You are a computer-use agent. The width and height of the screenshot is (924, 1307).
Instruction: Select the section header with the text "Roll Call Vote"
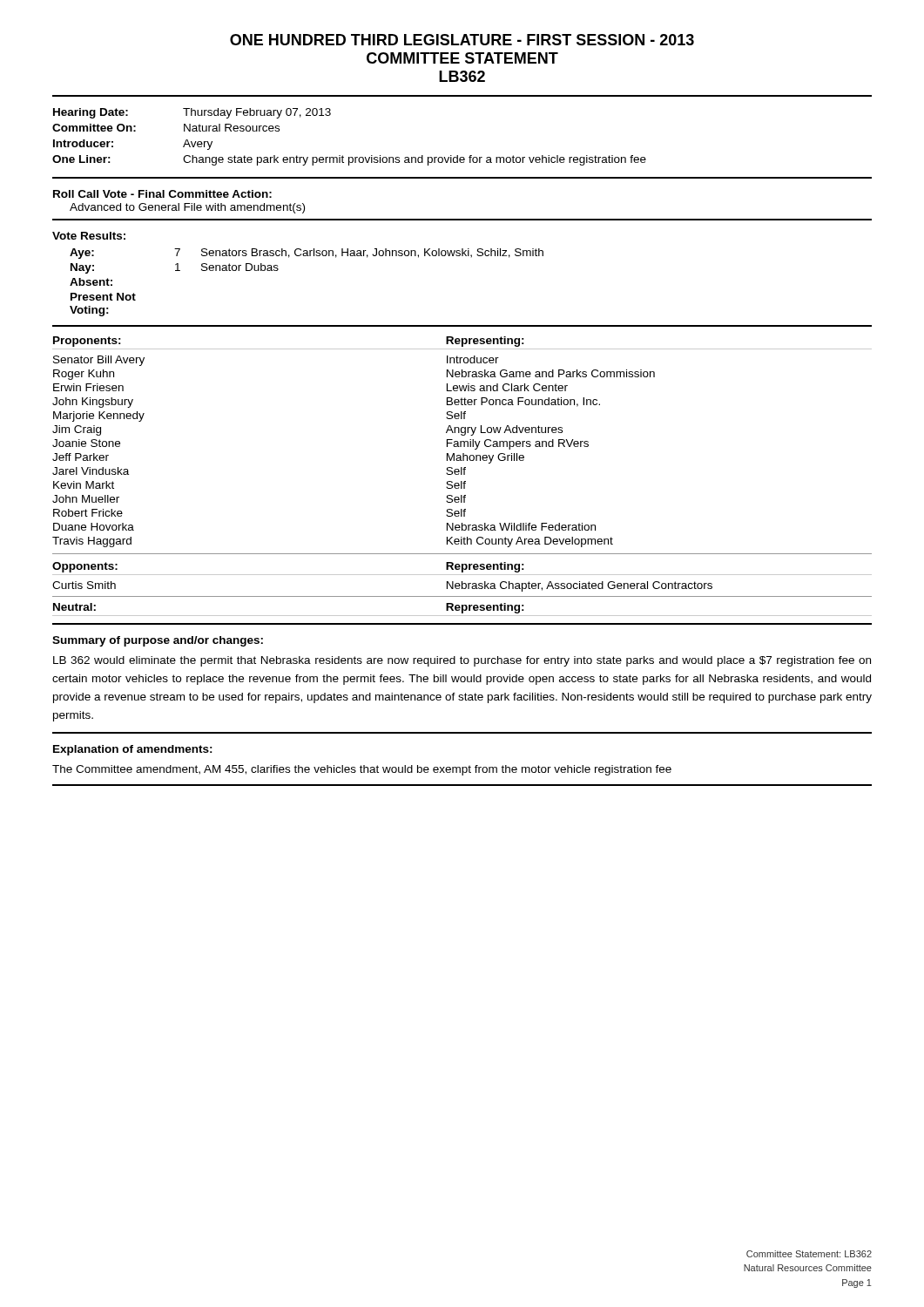162,194
